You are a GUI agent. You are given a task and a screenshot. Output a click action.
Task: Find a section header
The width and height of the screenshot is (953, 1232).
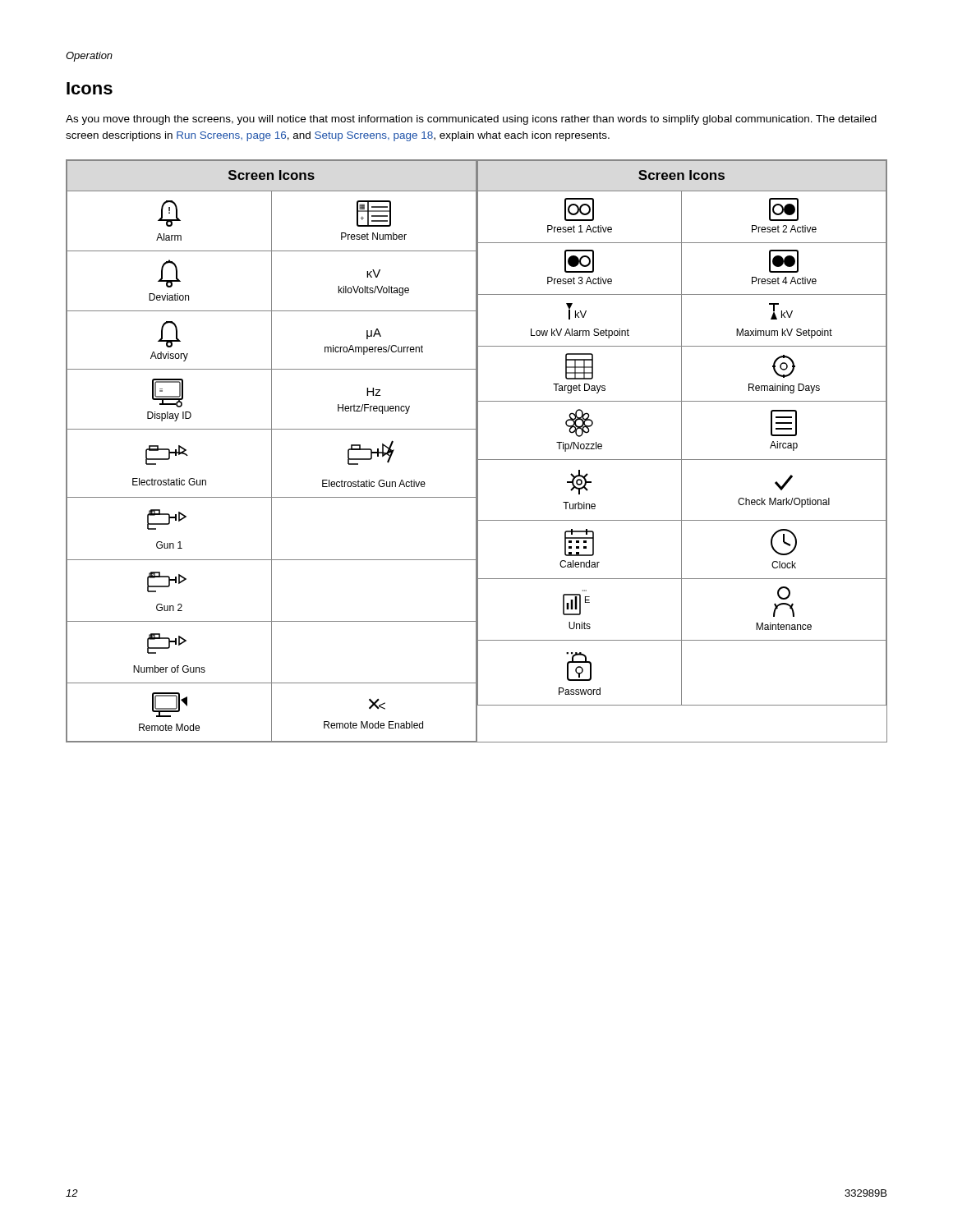[x=89, y=88]
